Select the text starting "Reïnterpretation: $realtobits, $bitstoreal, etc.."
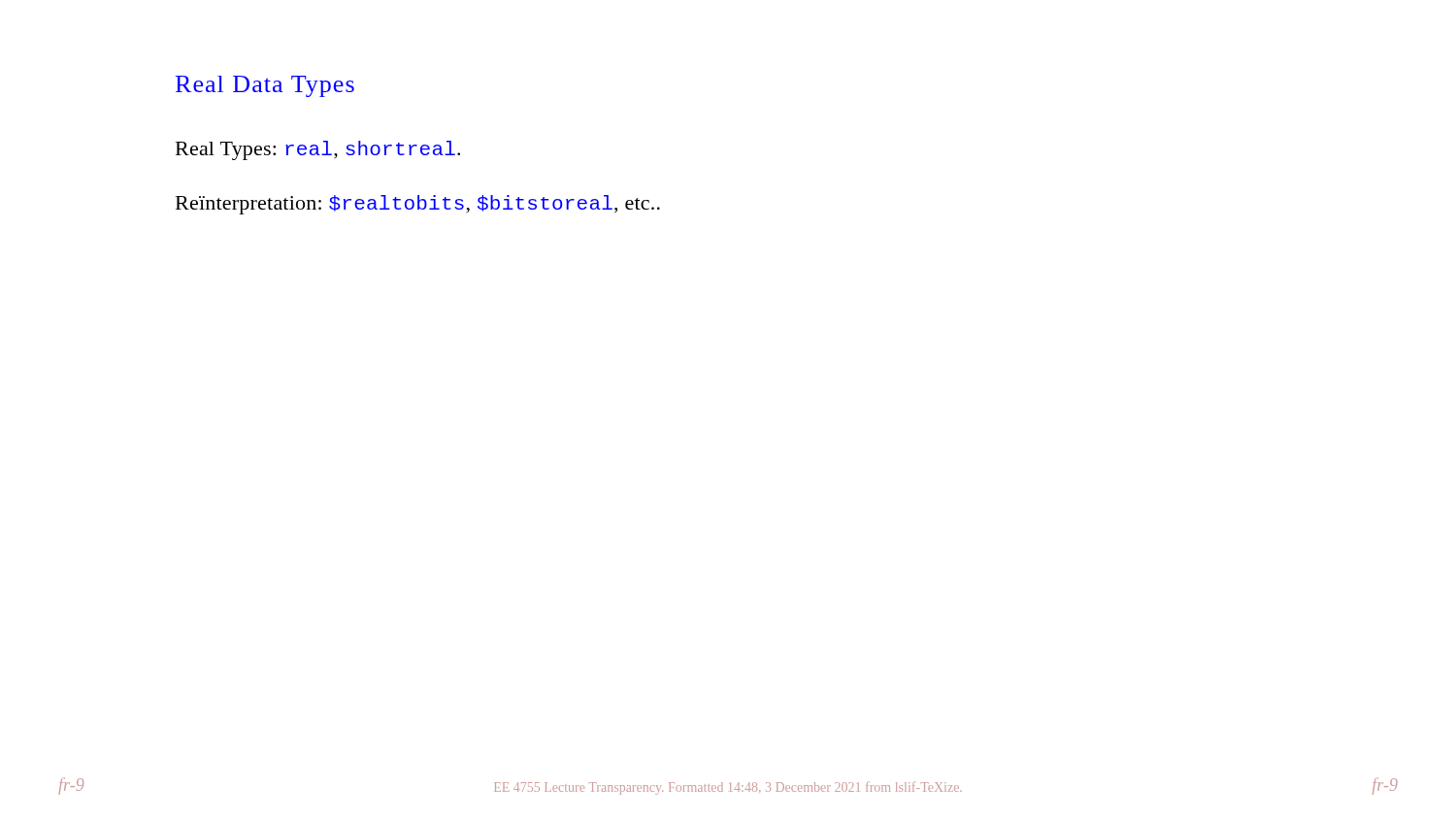The height and width of the screenshot is (819, 1456). click(x=418, y=203)
